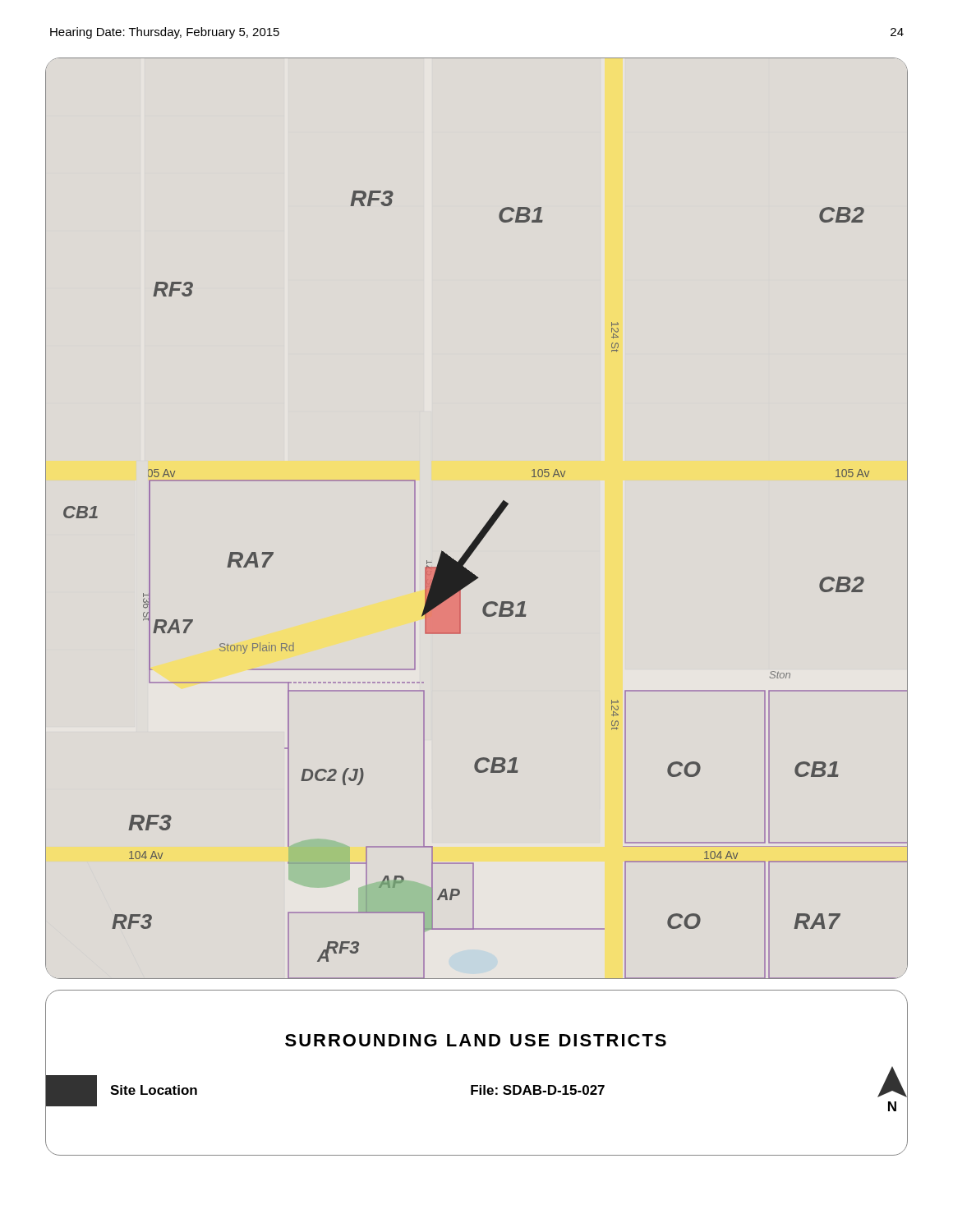Locate the map
This screenshot has width=953, height=1232.
point(476,518)
